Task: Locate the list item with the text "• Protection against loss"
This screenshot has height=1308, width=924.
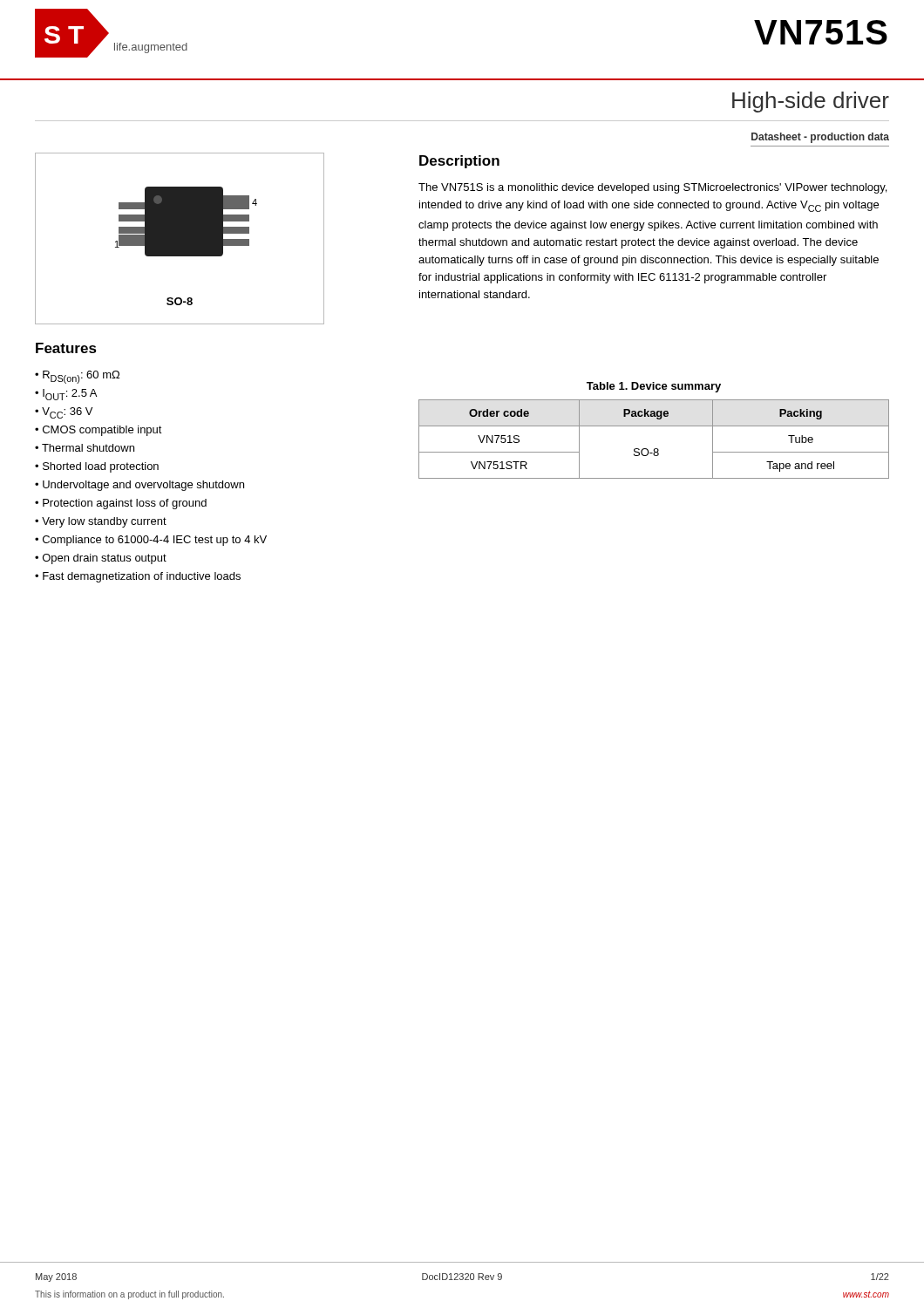Action: tap(121, 503)
